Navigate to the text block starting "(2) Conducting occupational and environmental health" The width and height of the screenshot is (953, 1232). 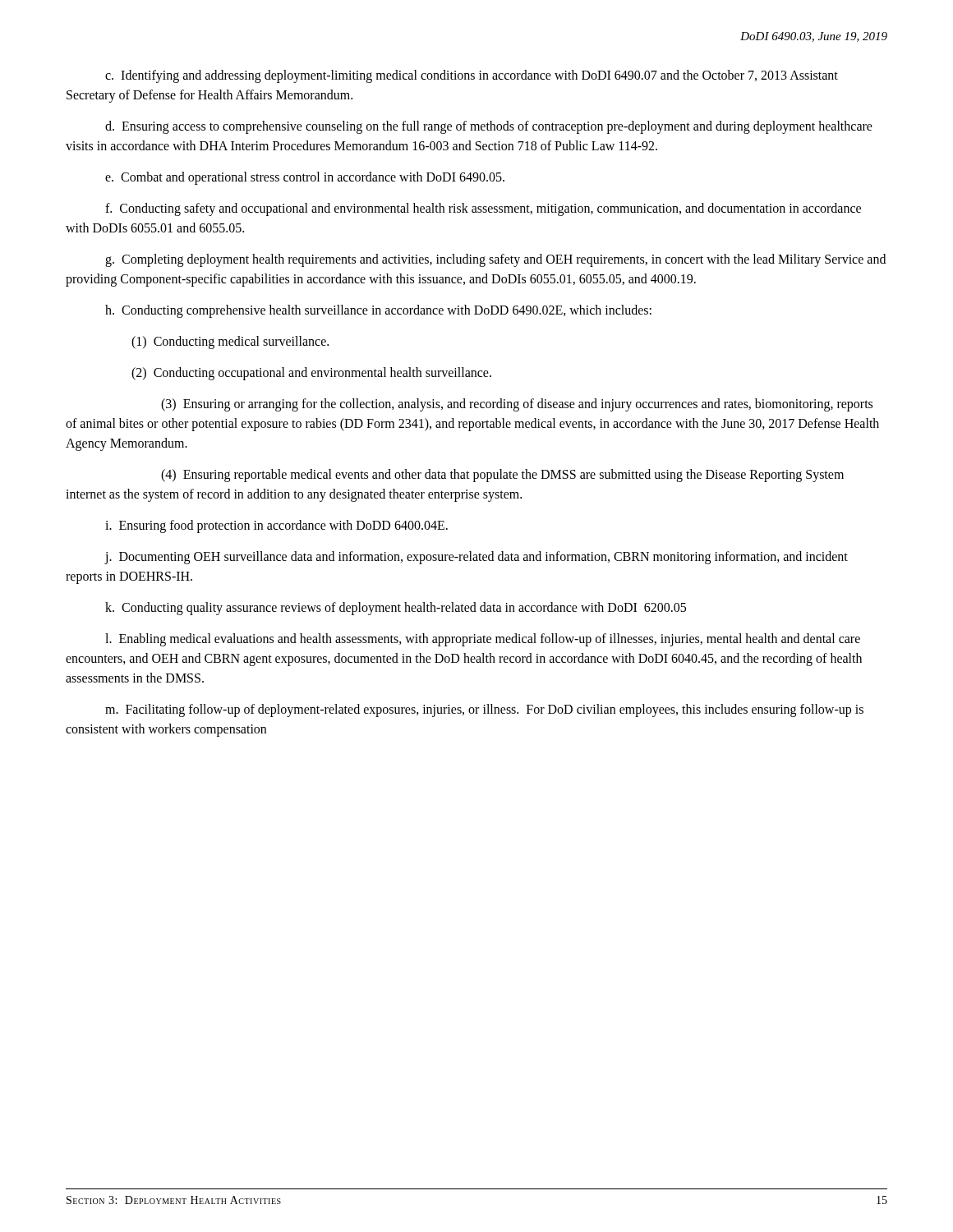[312, 372]
